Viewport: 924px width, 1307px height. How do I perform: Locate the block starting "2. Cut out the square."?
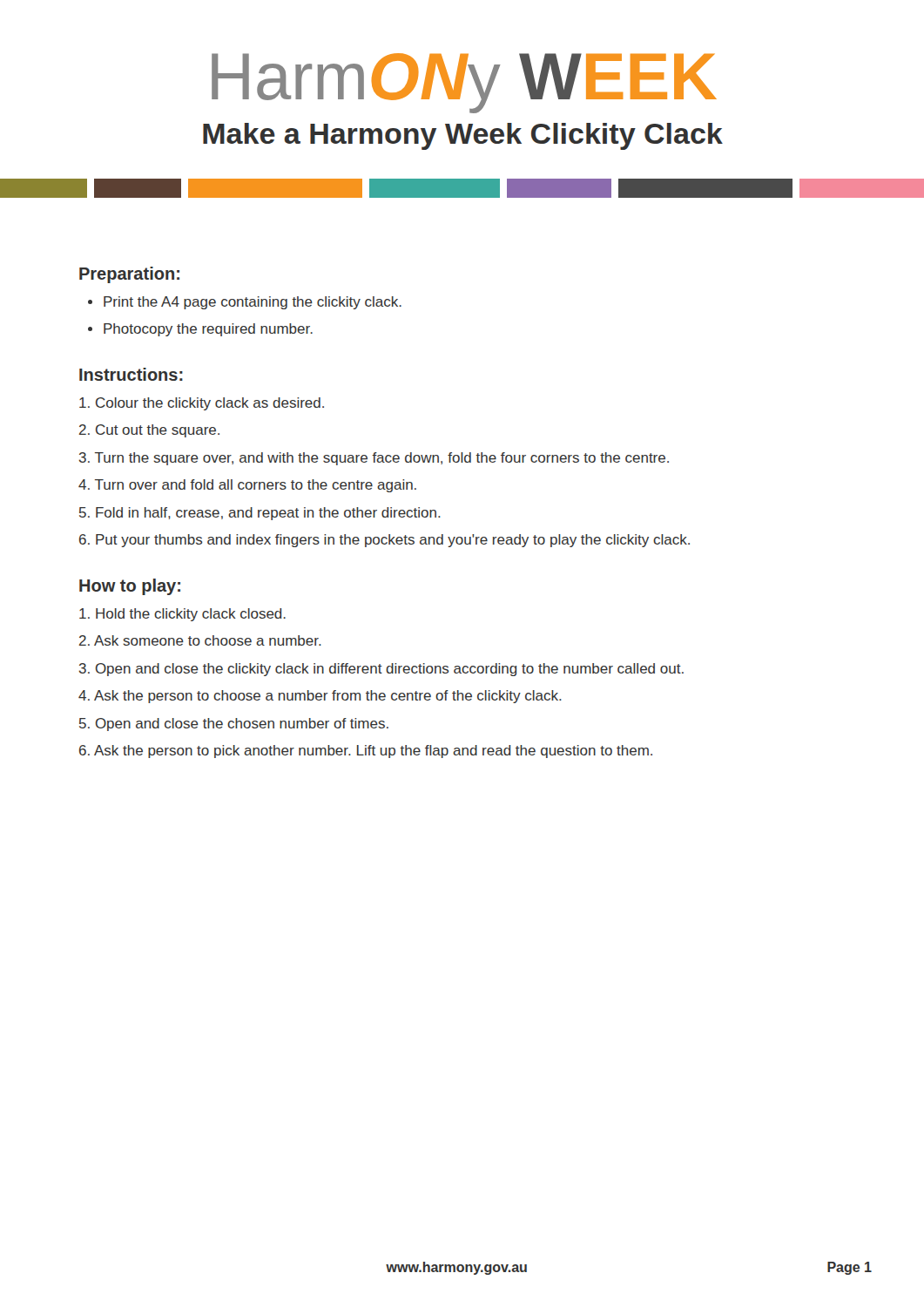[x=150, y=430]
